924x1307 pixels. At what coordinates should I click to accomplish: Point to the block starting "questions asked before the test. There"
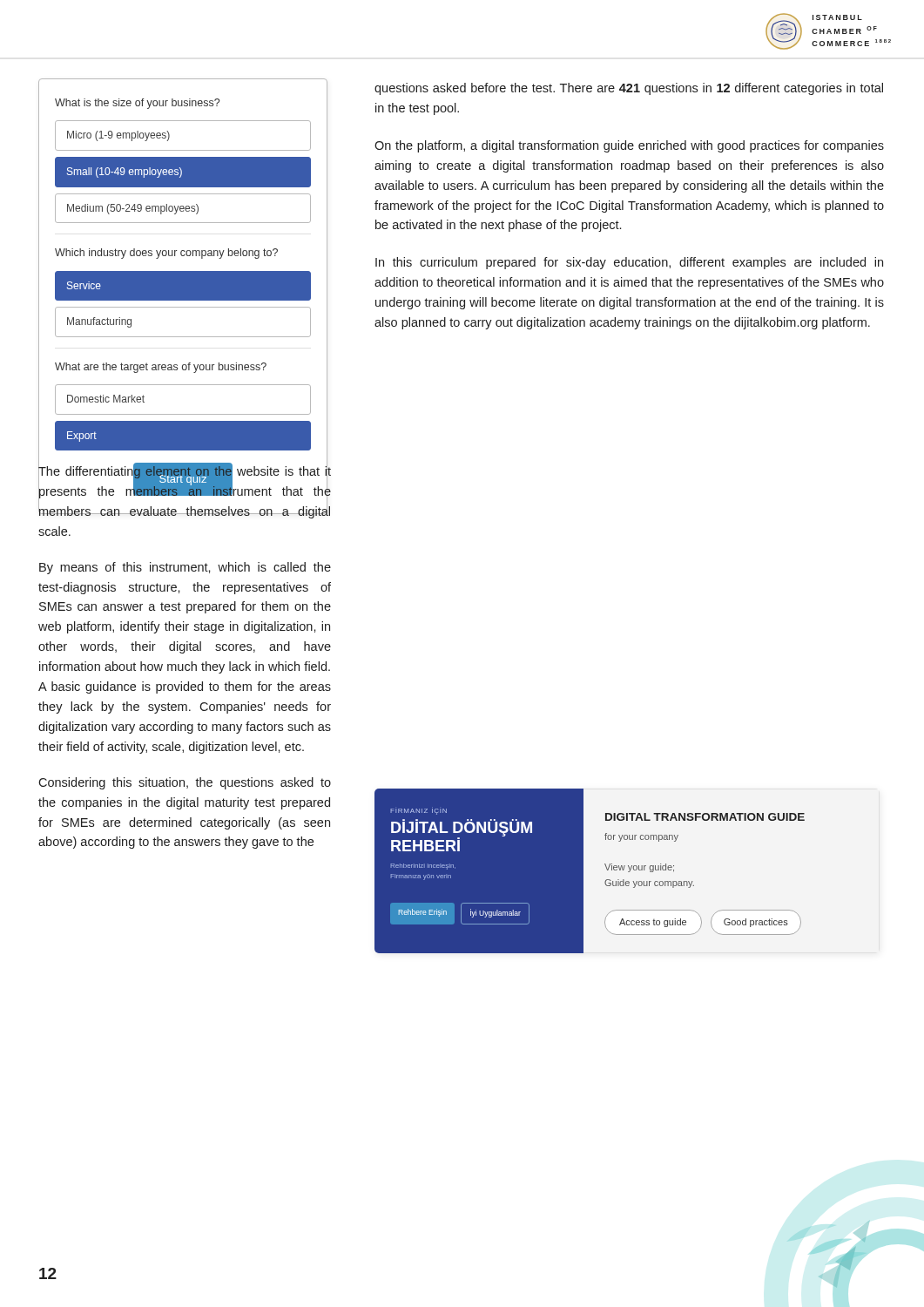pos(629,206)
